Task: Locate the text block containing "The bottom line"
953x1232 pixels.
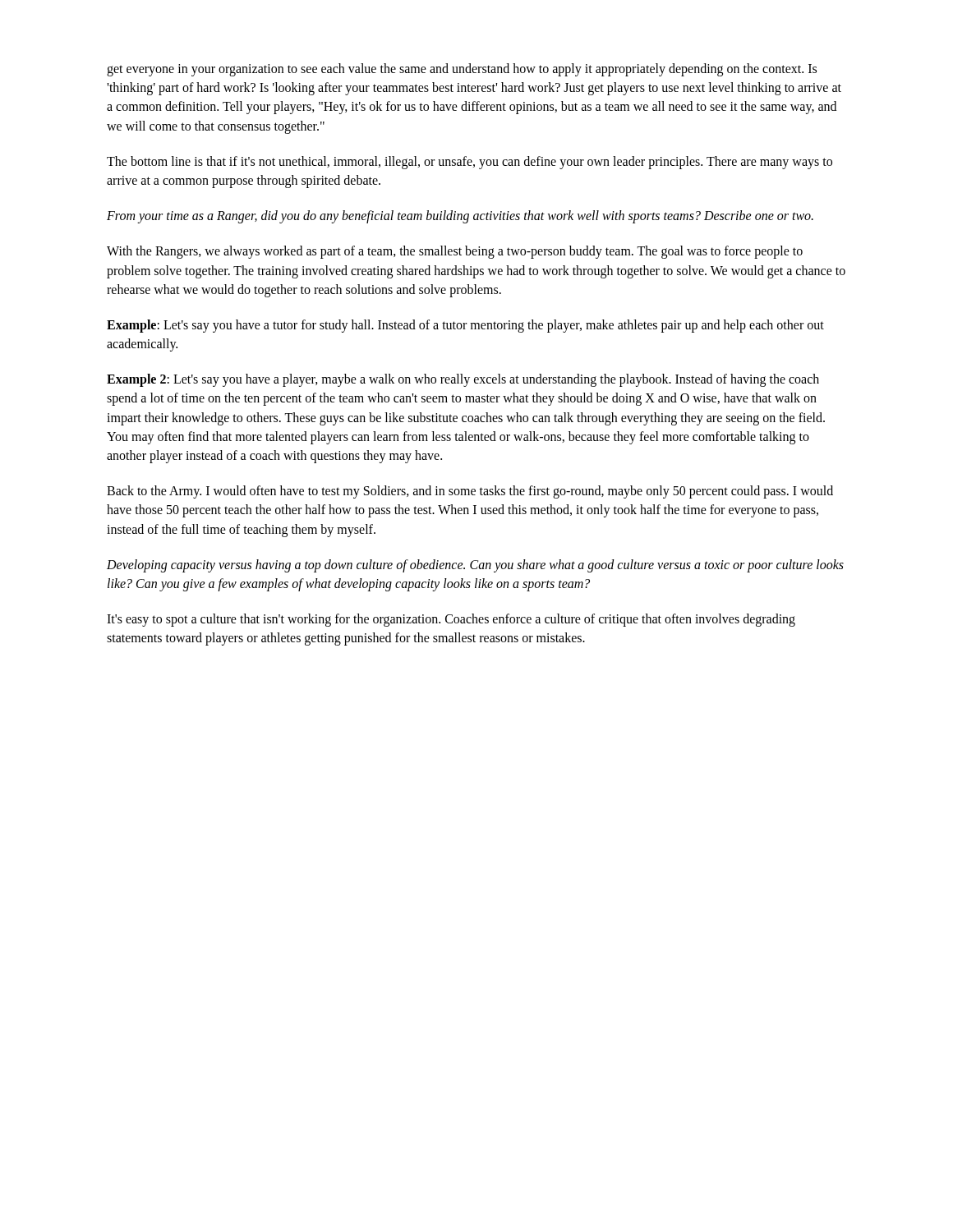Action: [x=470, y=171]
